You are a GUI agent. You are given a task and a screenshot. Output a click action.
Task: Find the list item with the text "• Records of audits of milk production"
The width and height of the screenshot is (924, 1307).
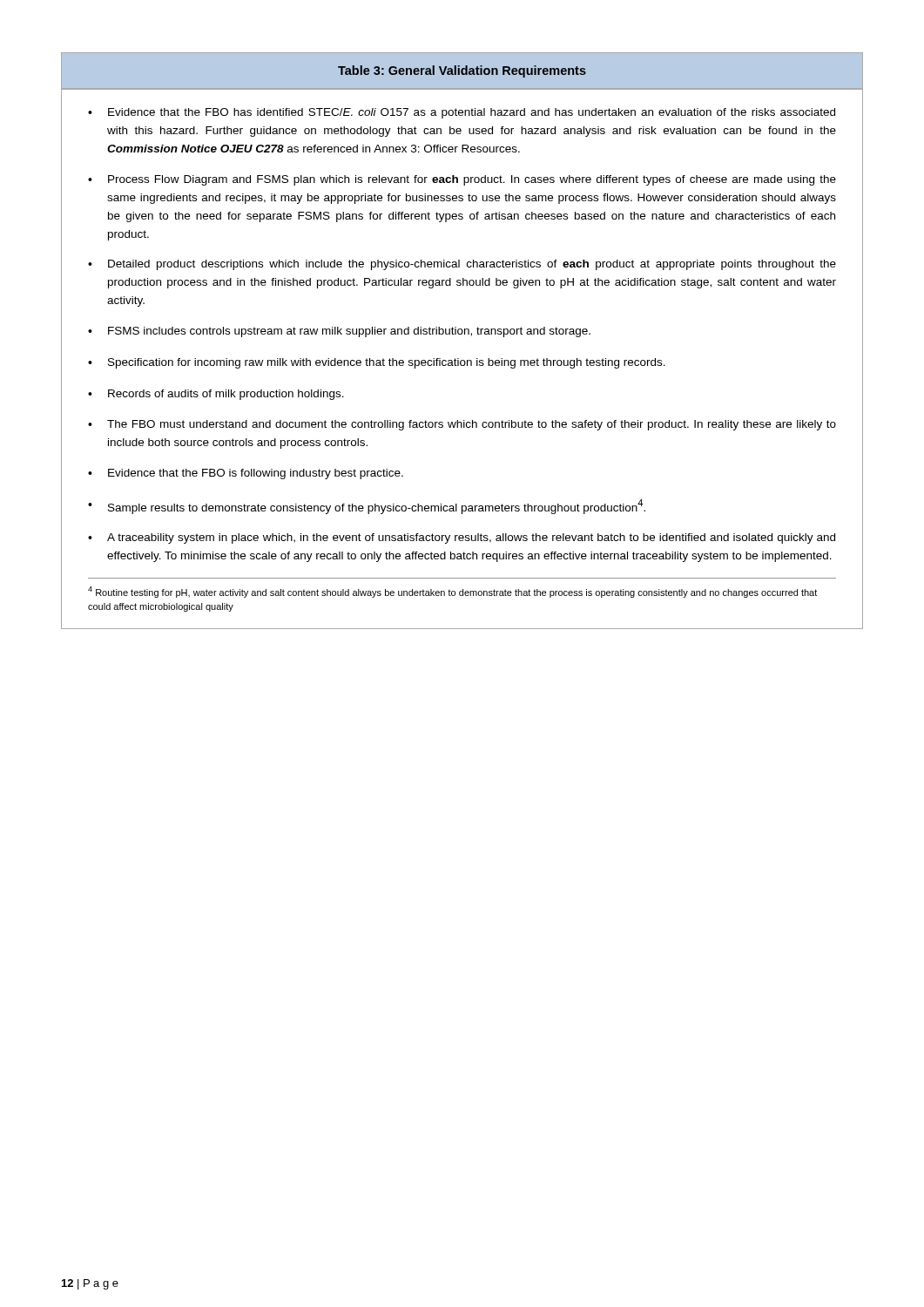216,395
